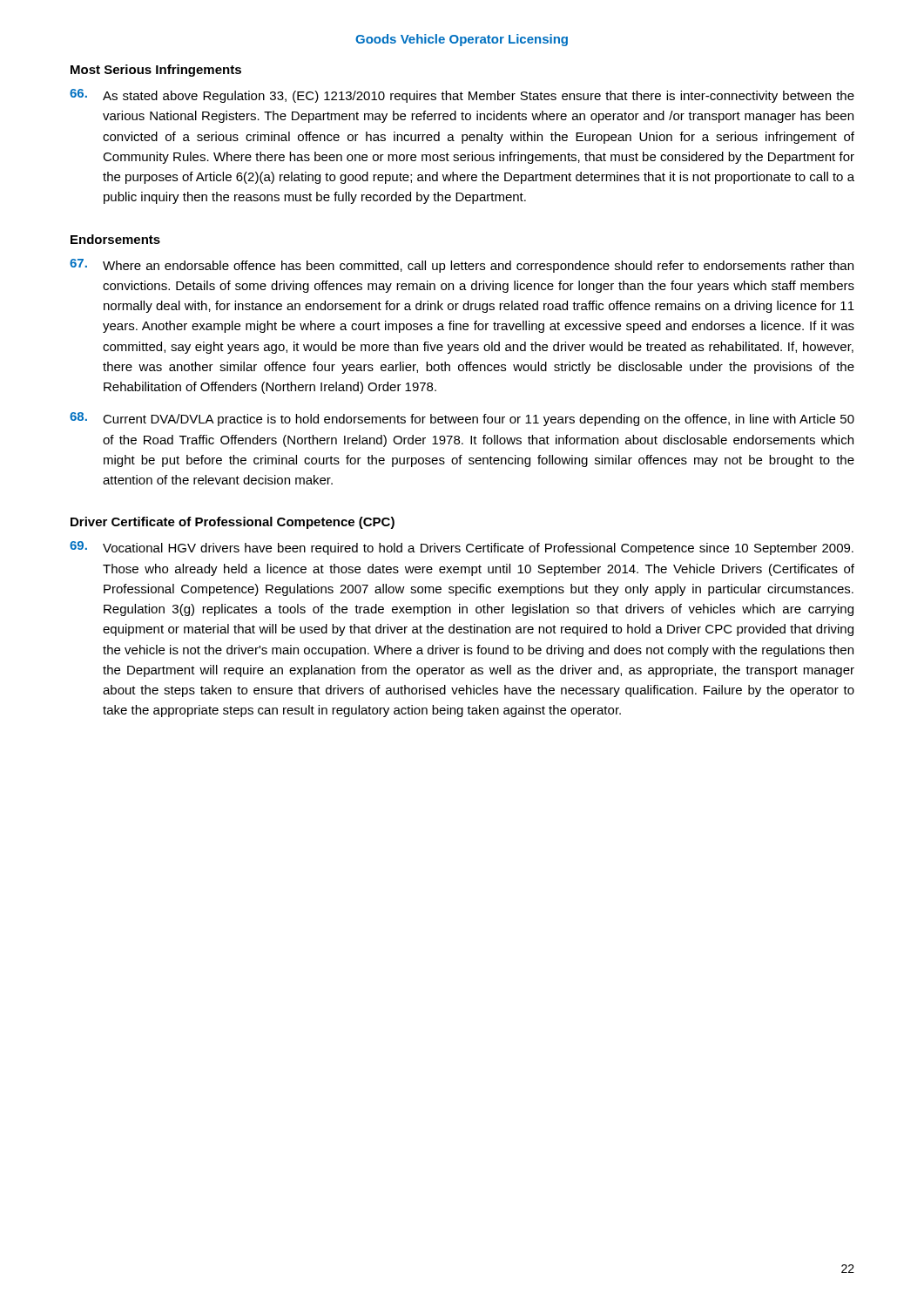Locate the section header containing "Most Serious Infringements"

[x=156, y=69]
